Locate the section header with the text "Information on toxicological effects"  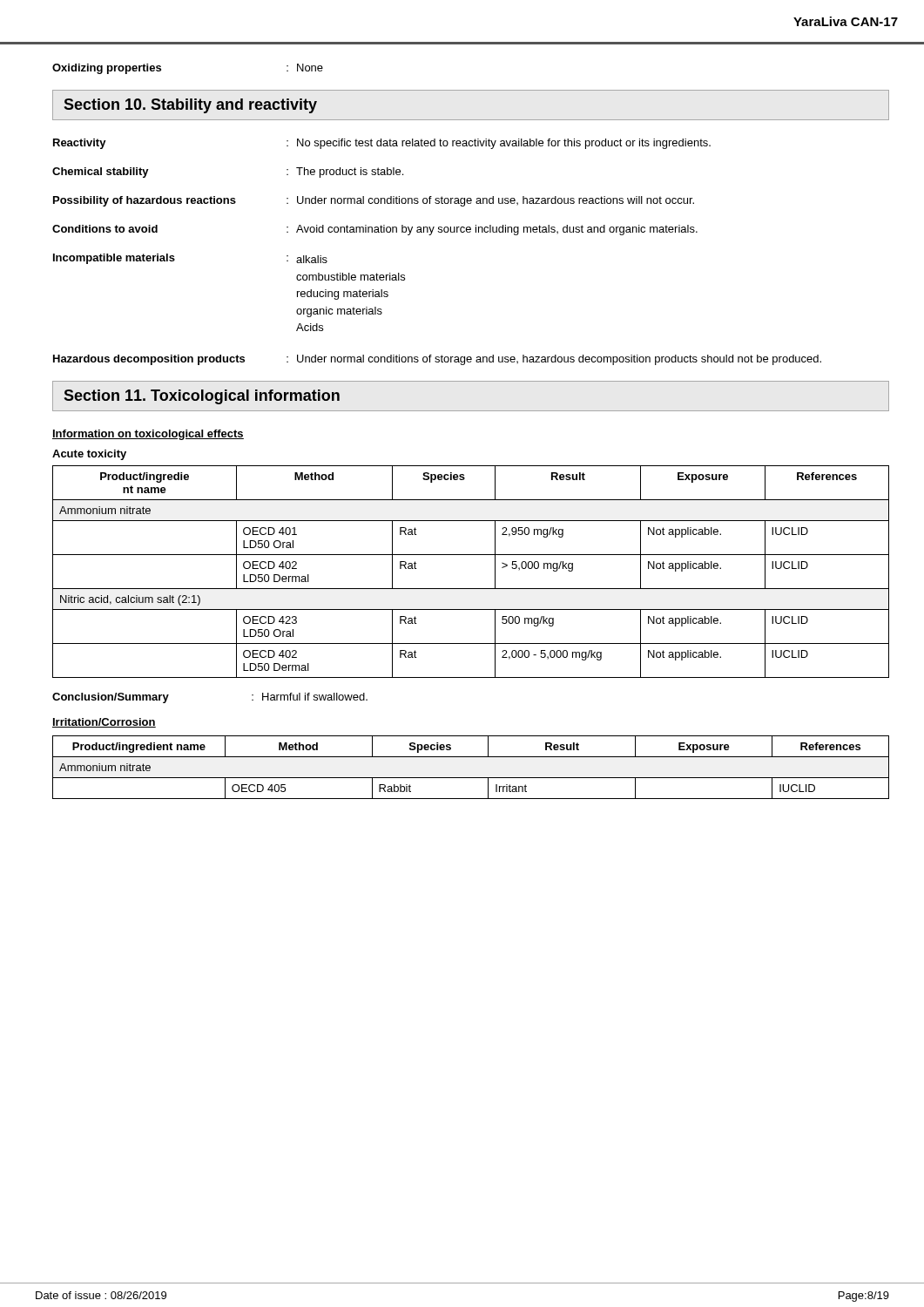click(x=148, y=433)
